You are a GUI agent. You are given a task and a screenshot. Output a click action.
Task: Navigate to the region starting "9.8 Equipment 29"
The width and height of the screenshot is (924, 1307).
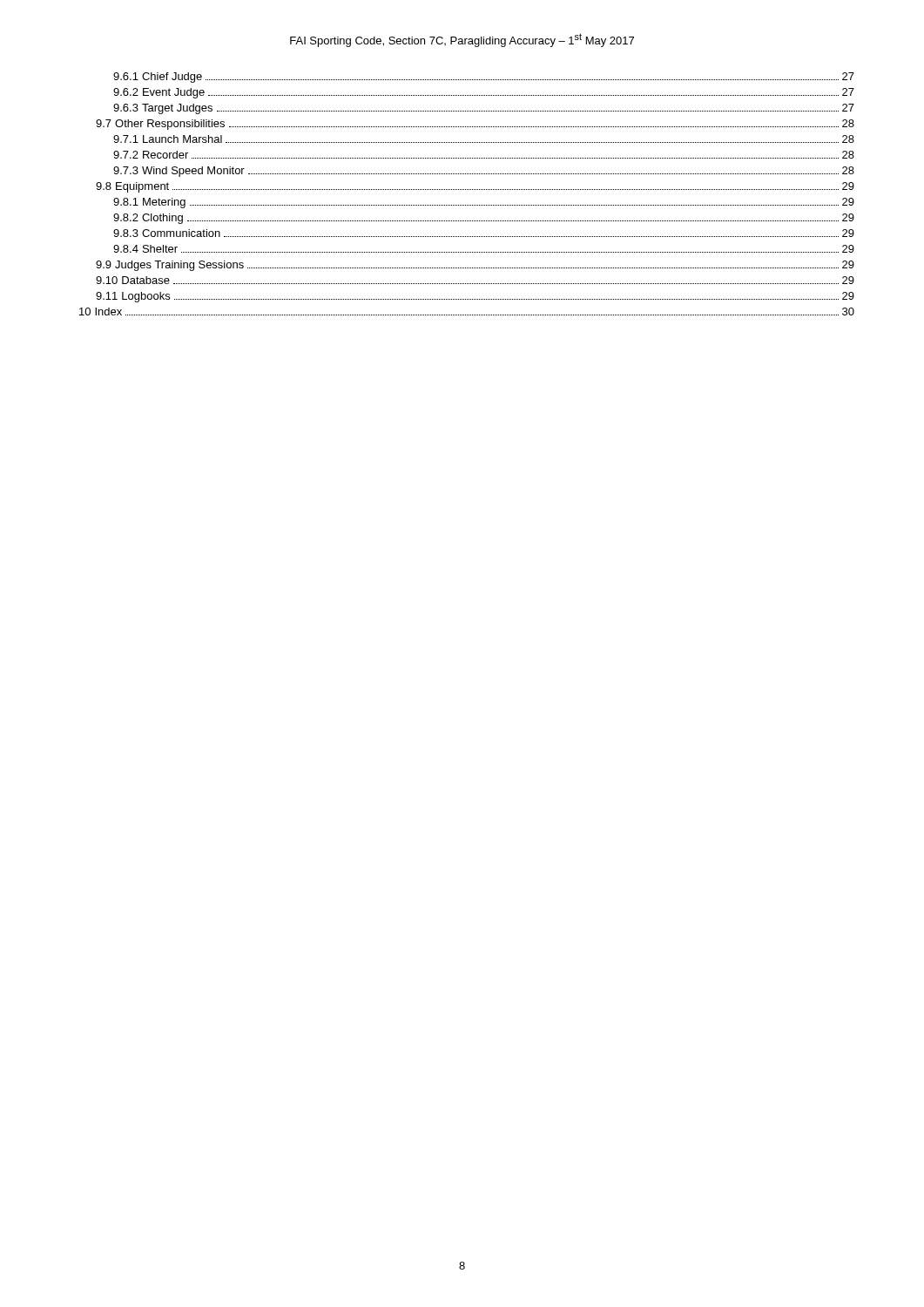pos(475,186)
